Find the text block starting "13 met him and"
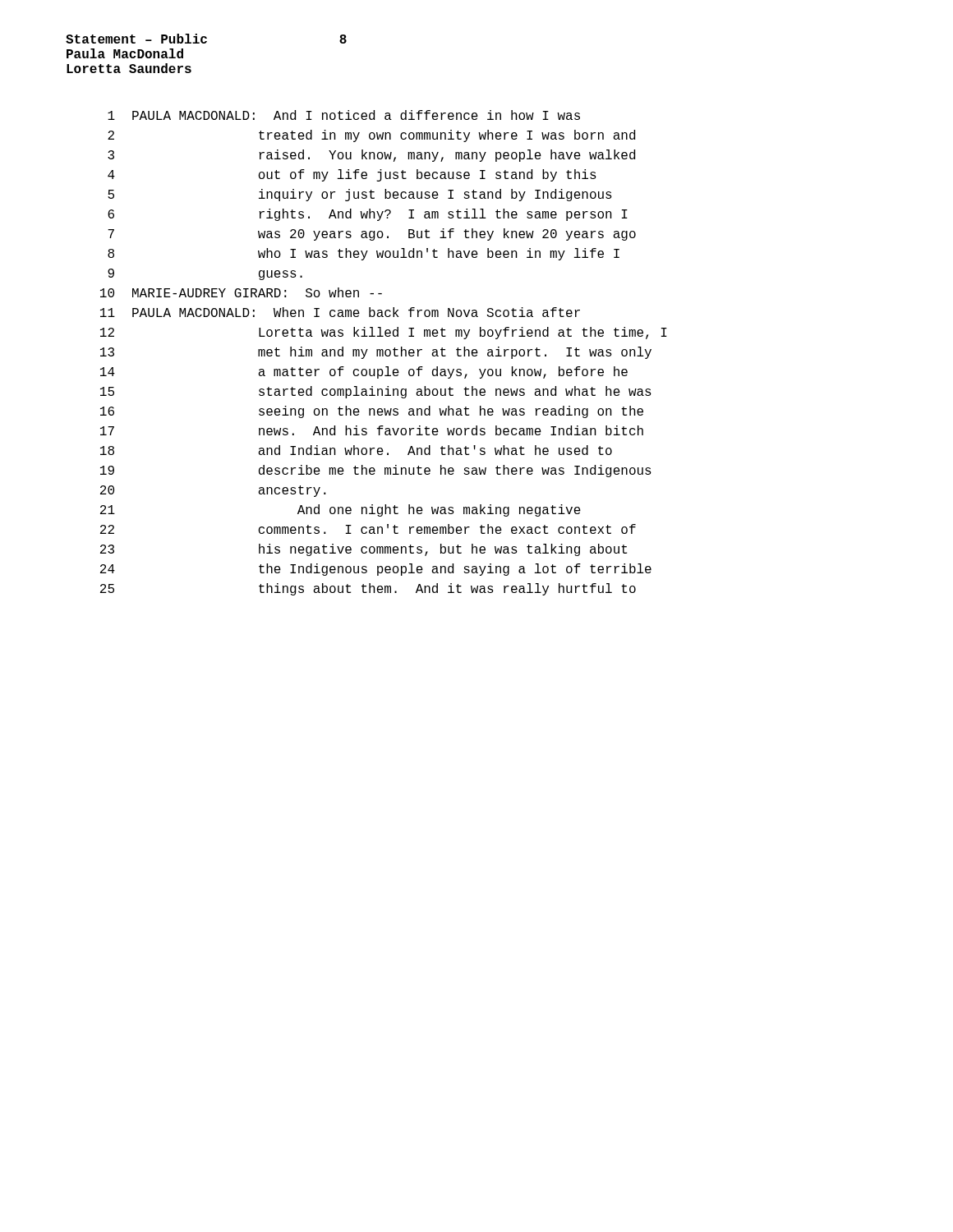This screenshot has height=1232, width=953. [x=476, y=353]
